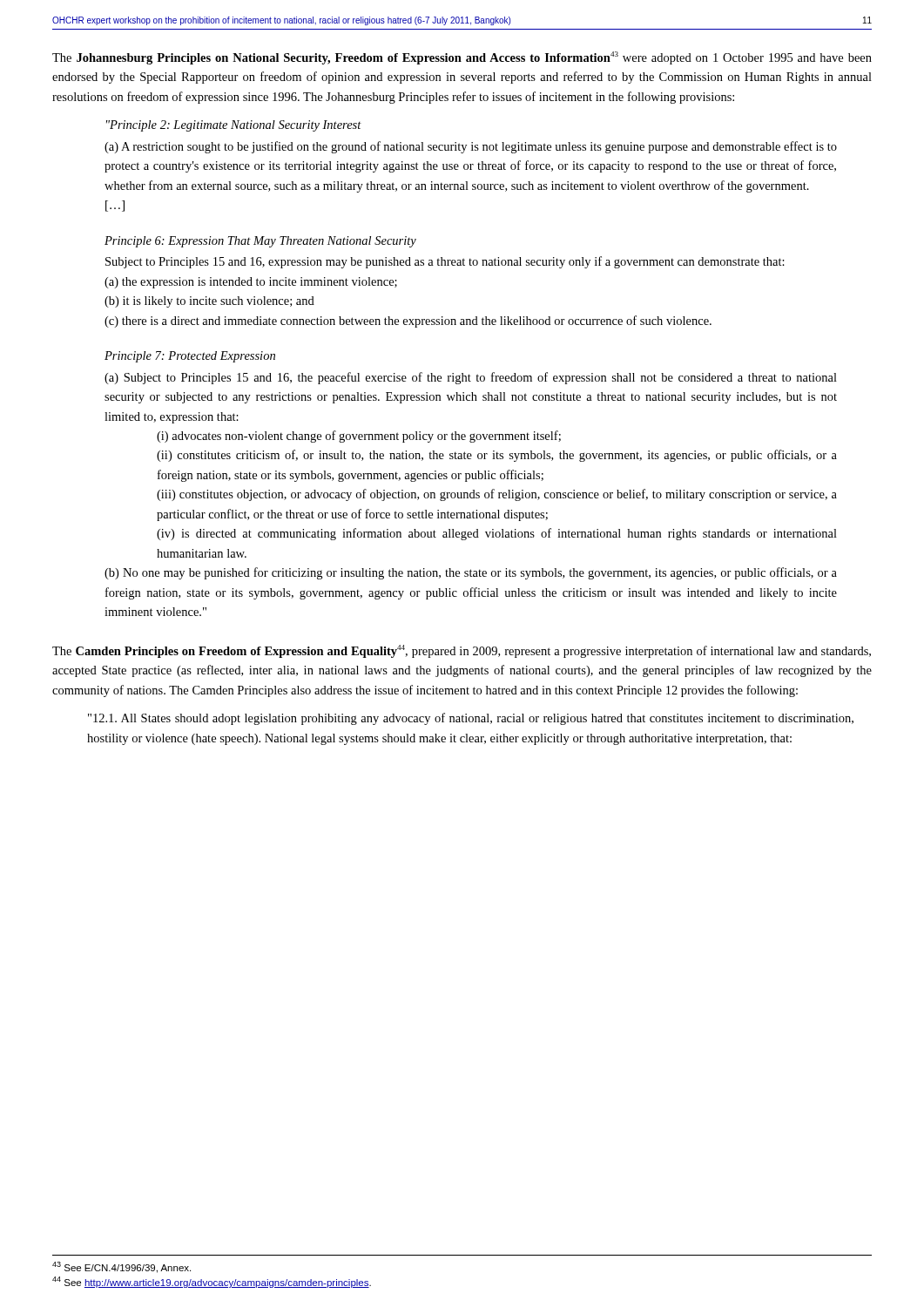Where is the passage that starts ""Principle 2: Legitimate National Security Interest (a) A"?

471,164
